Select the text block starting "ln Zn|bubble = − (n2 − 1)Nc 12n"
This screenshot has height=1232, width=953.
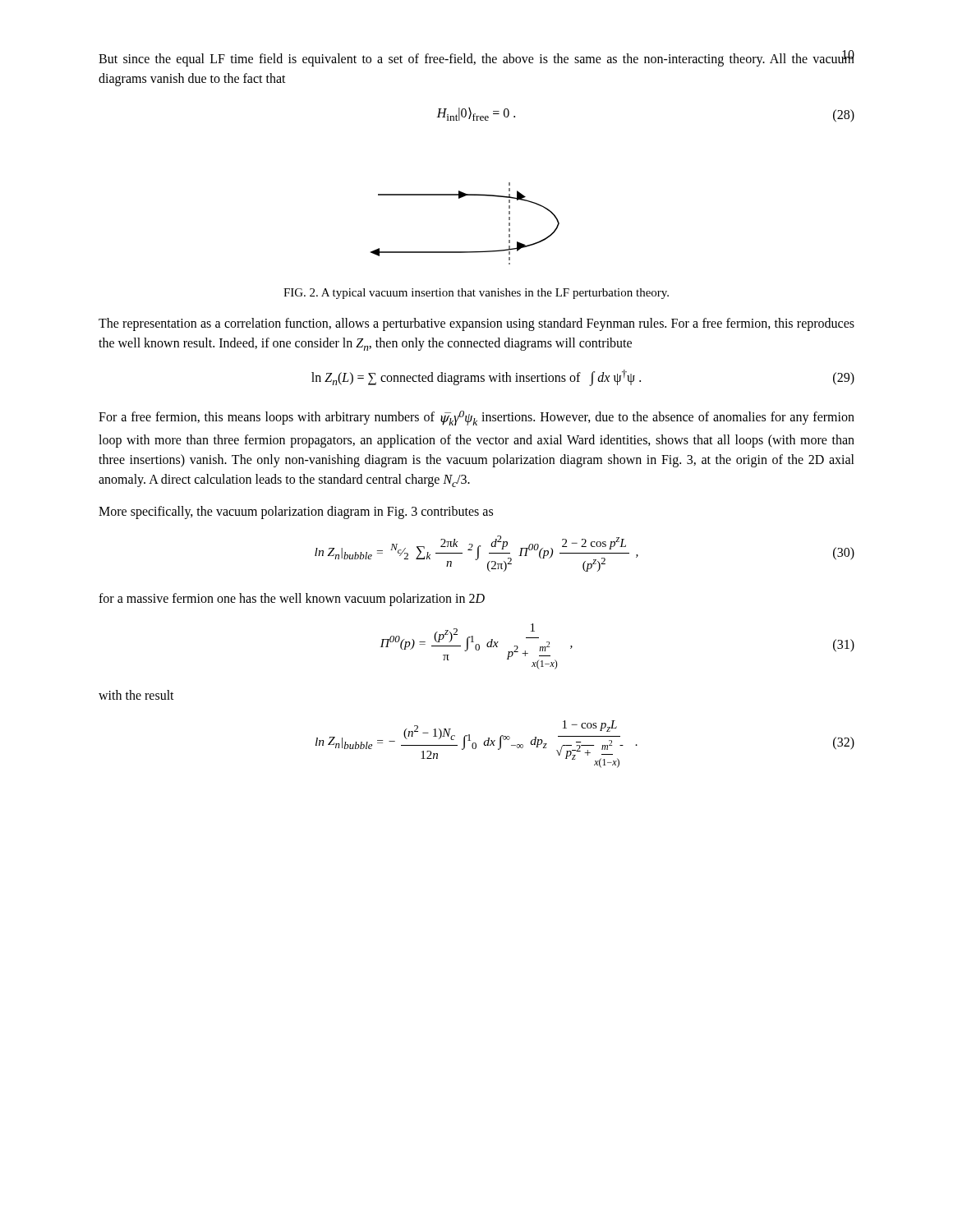tap(585, 742)
